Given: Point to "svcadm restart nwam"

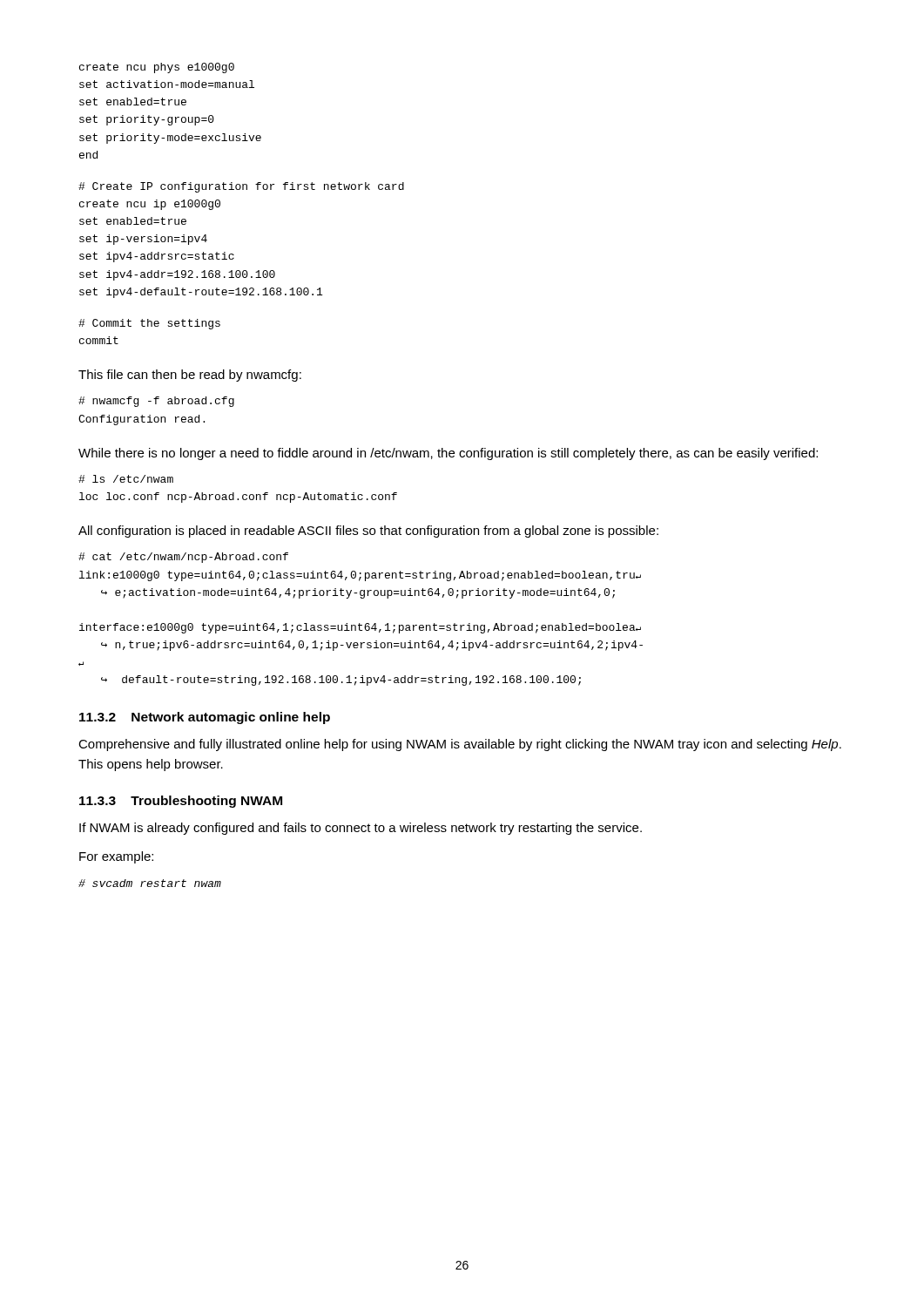Looking at the screenshot, I should pos(150,883).
